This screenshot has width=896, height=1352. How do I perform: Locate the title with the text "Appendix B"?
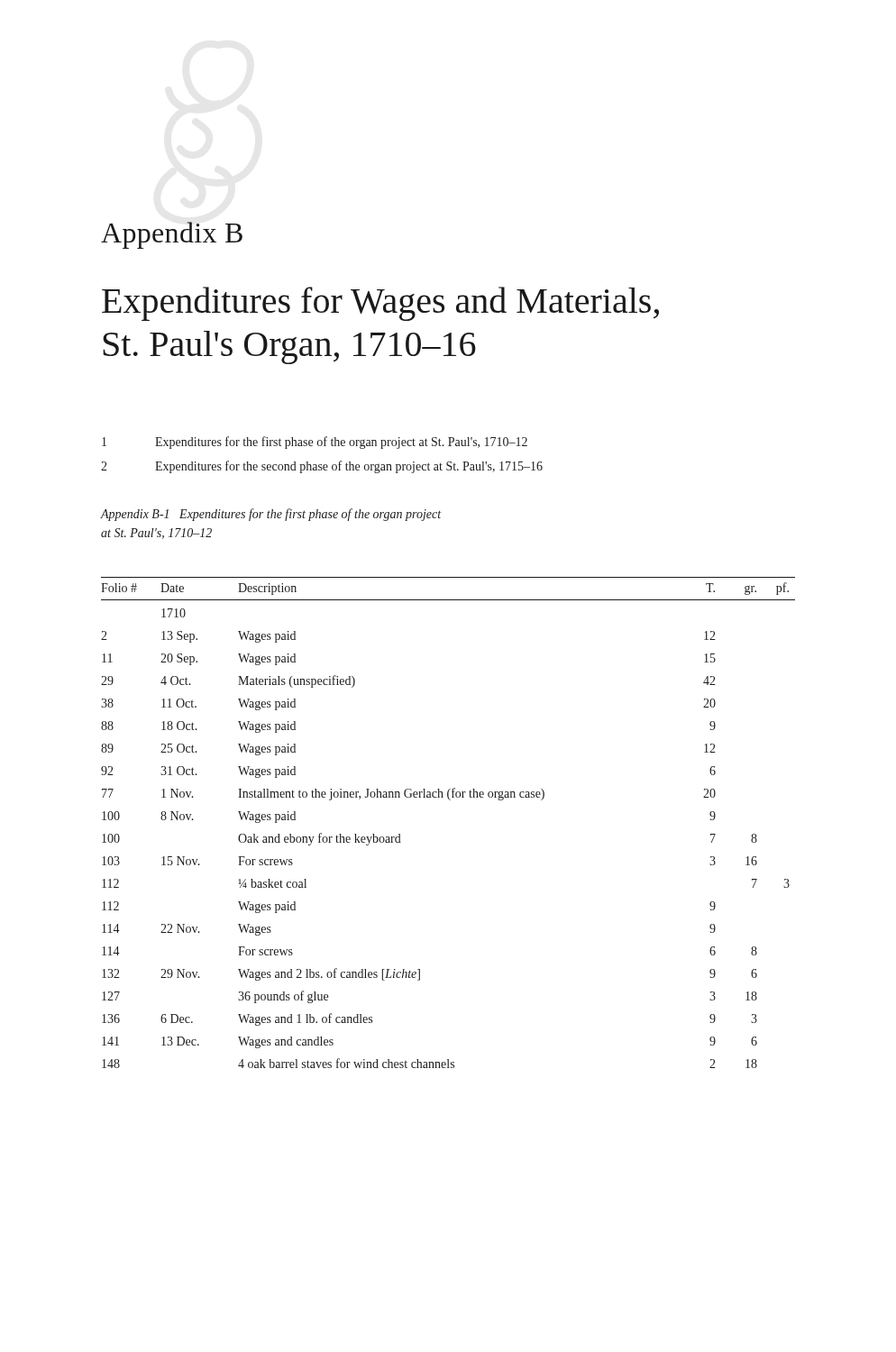click(x=173, y=233)
